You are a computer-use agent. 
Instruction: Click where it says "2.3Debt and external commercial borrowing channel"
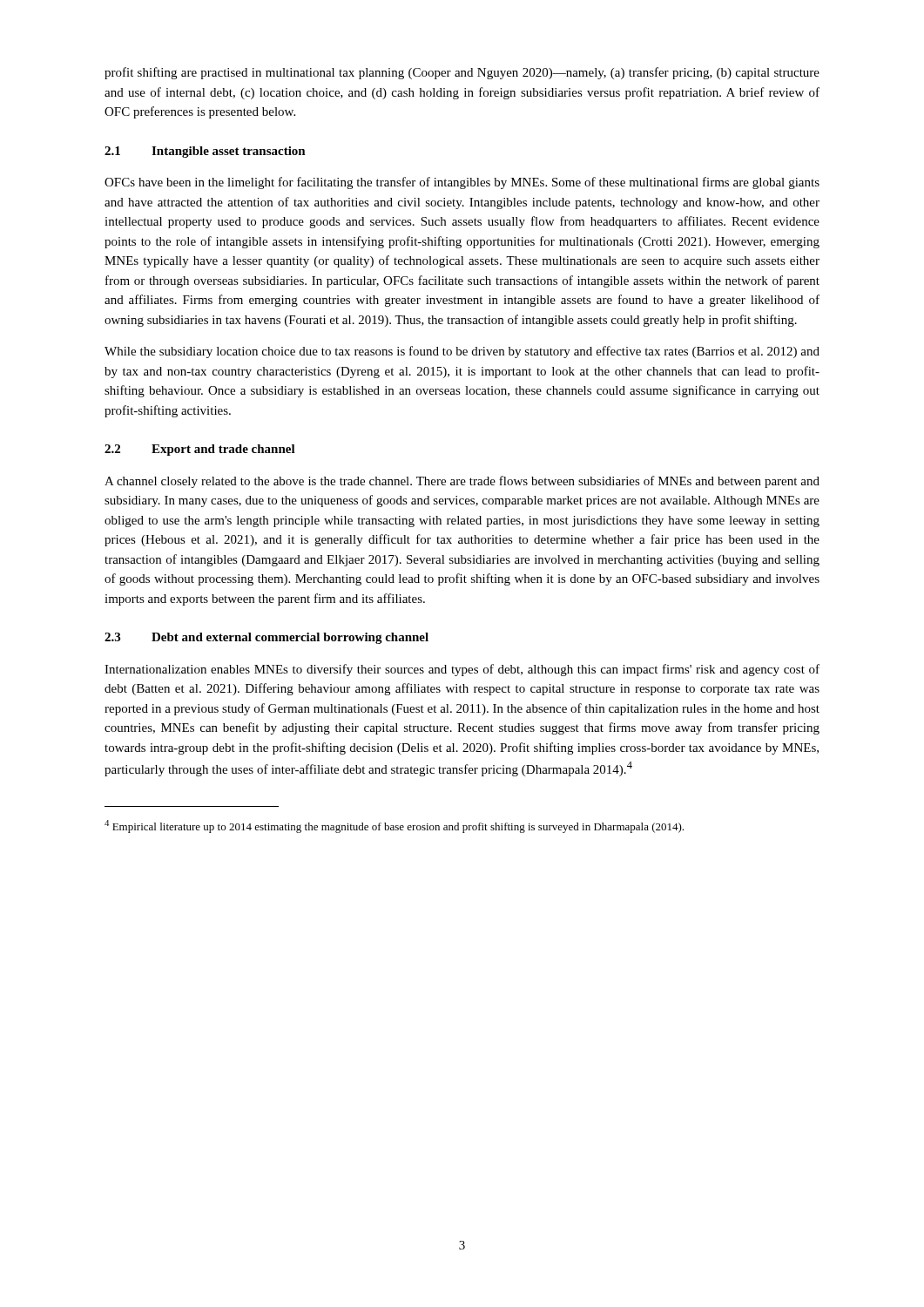click(x=267, y=637)
